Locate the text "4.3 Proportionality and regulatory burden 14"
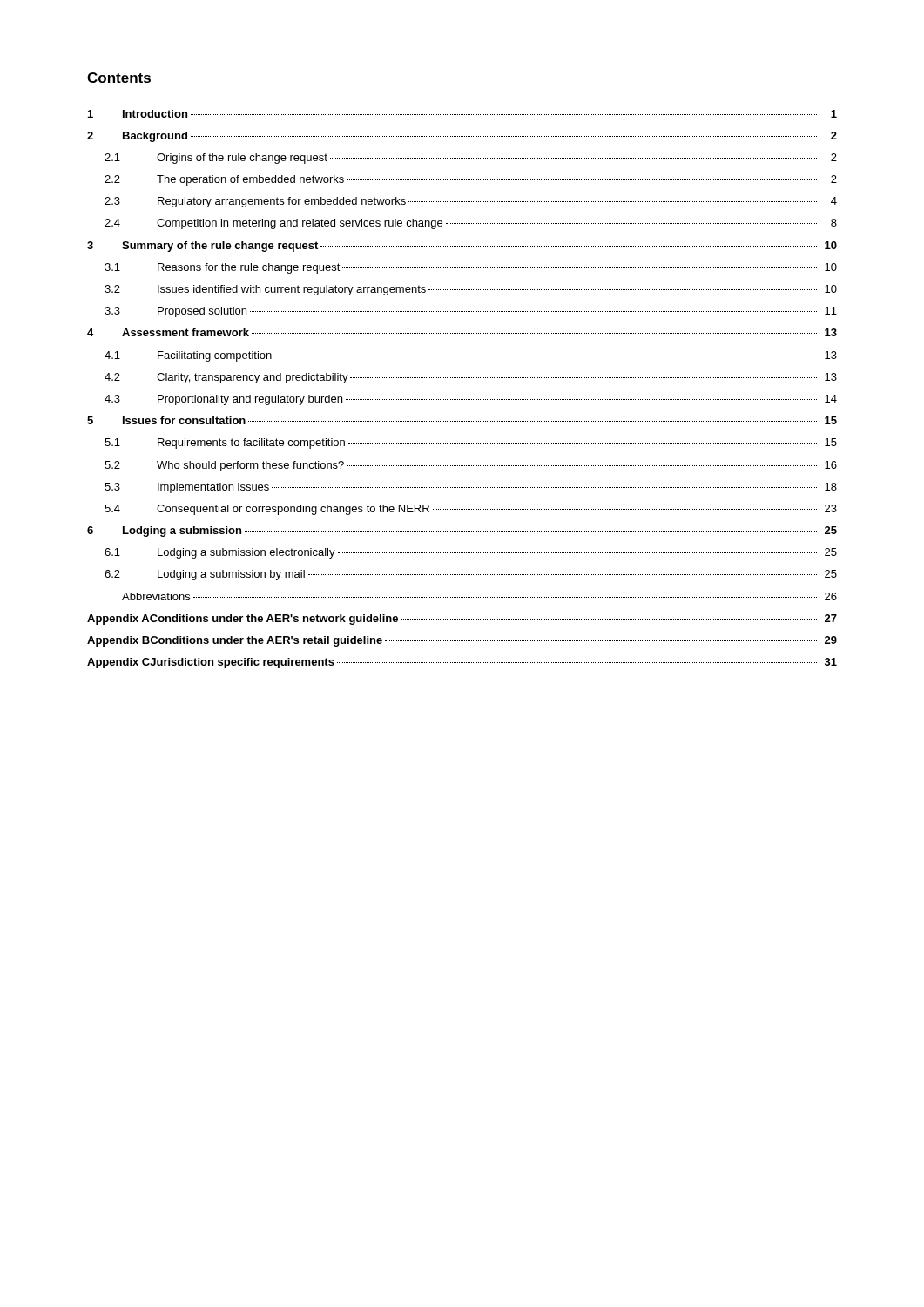The height and width of the screenshot is (1307, 924). coord(462,399)
